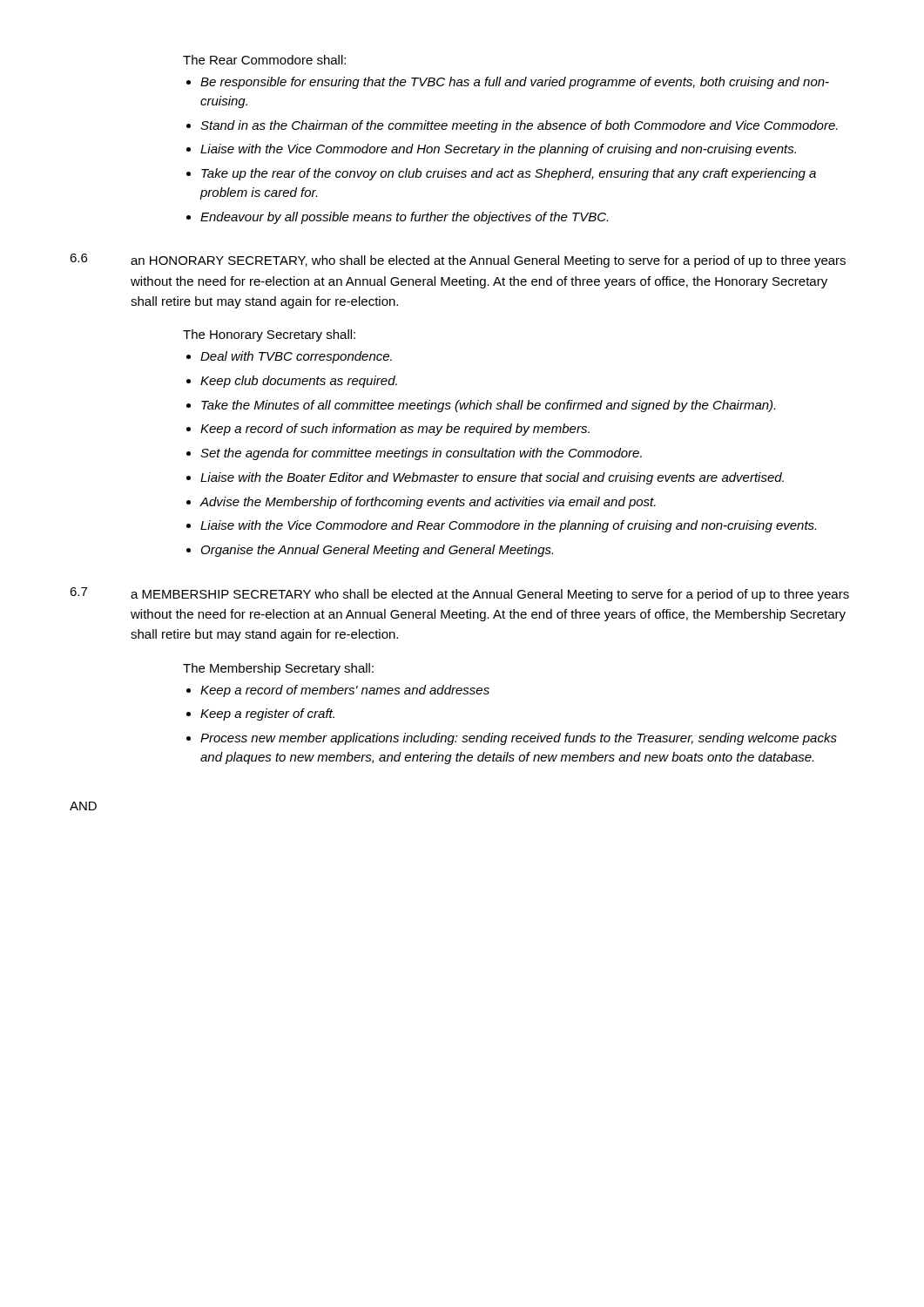Select the list item that says "Endeavour by all possible means"
Screen dimensions: 1307x924
coord(405,216)
